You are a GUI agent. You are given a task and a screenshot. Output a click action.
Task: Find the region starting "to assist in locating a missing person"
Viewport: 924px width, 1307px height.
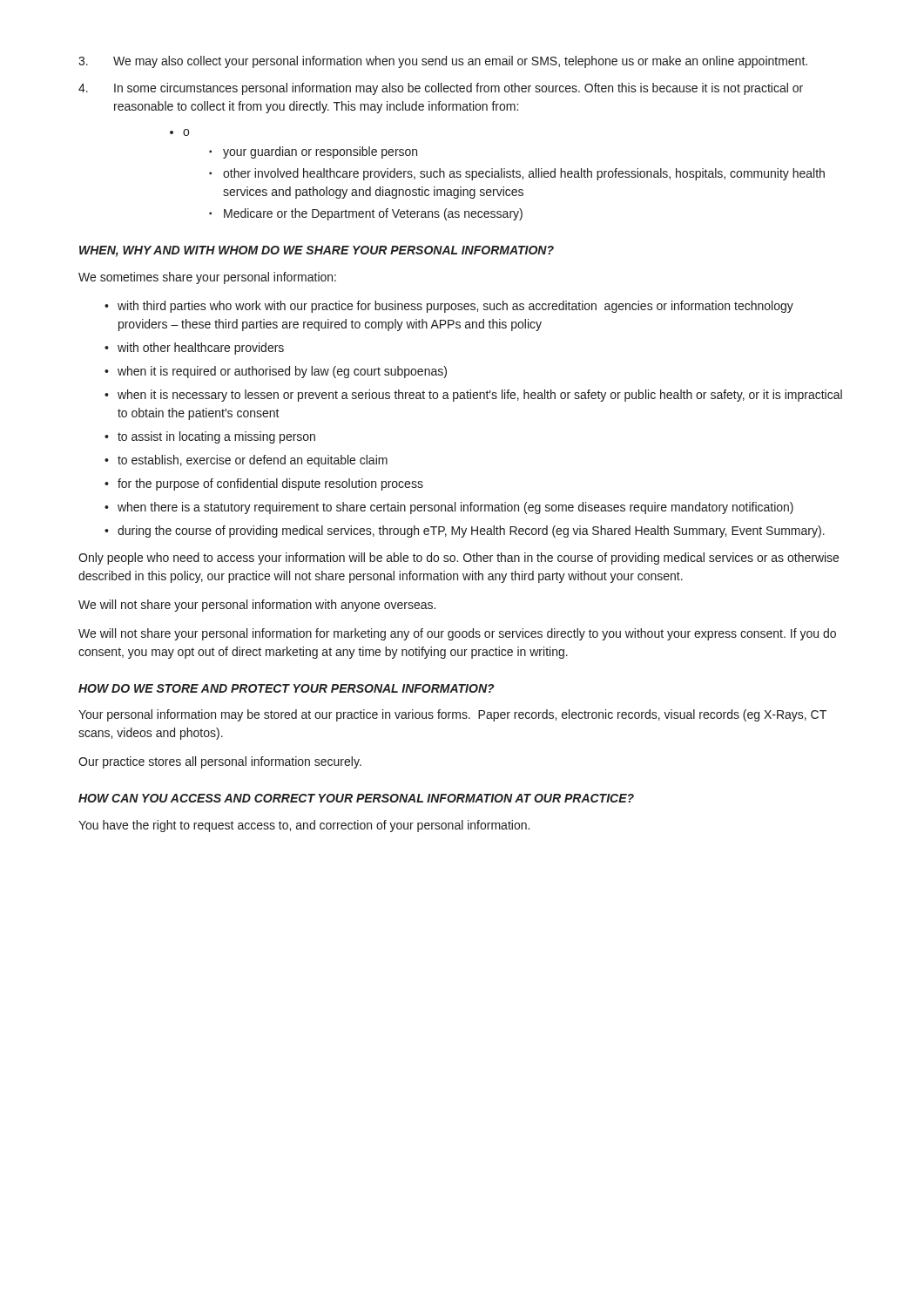[x=216, y=437]
